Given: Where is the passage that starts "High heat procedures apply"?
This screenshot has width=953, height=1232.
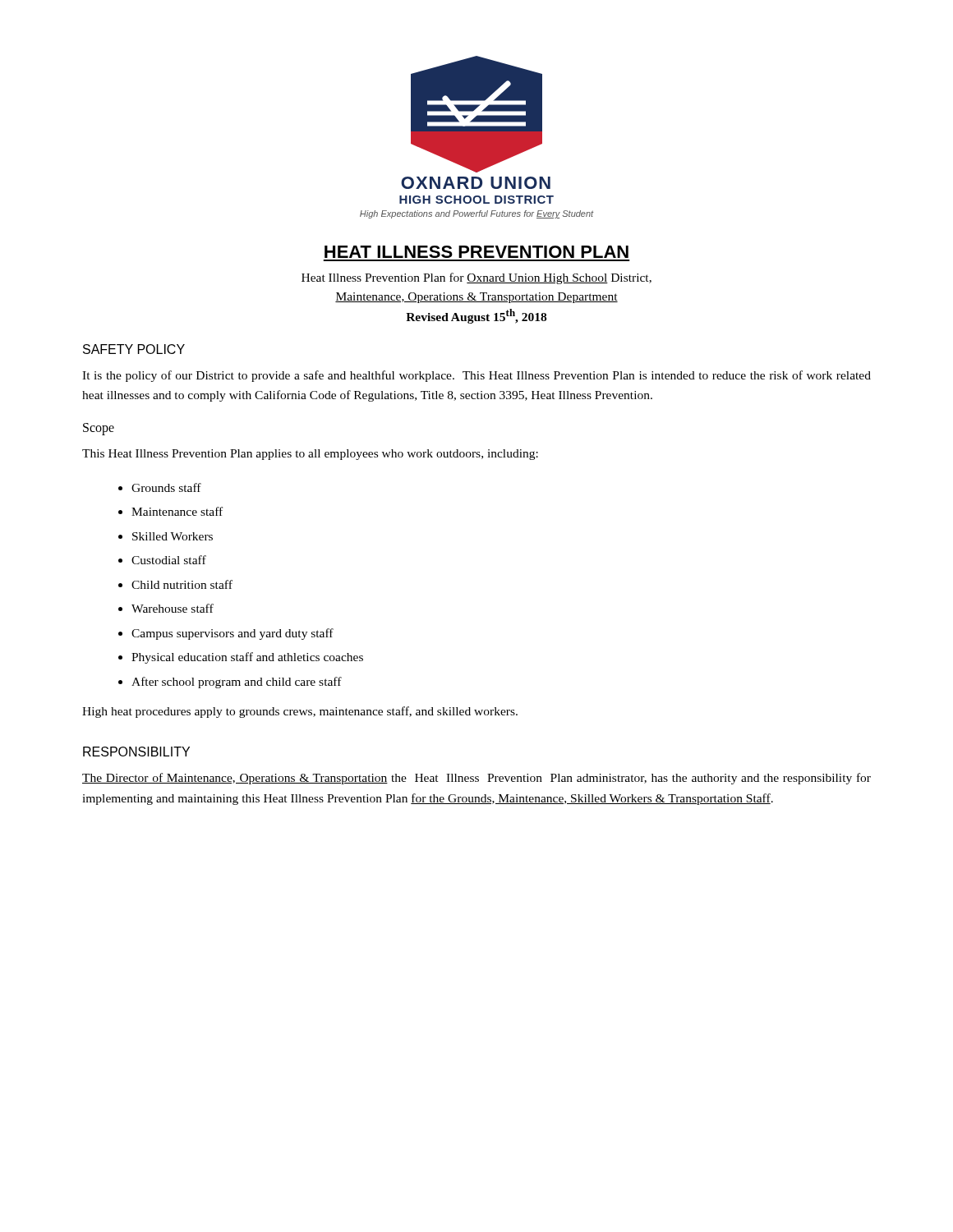Looking at the screenshot, I should [300, 711].
